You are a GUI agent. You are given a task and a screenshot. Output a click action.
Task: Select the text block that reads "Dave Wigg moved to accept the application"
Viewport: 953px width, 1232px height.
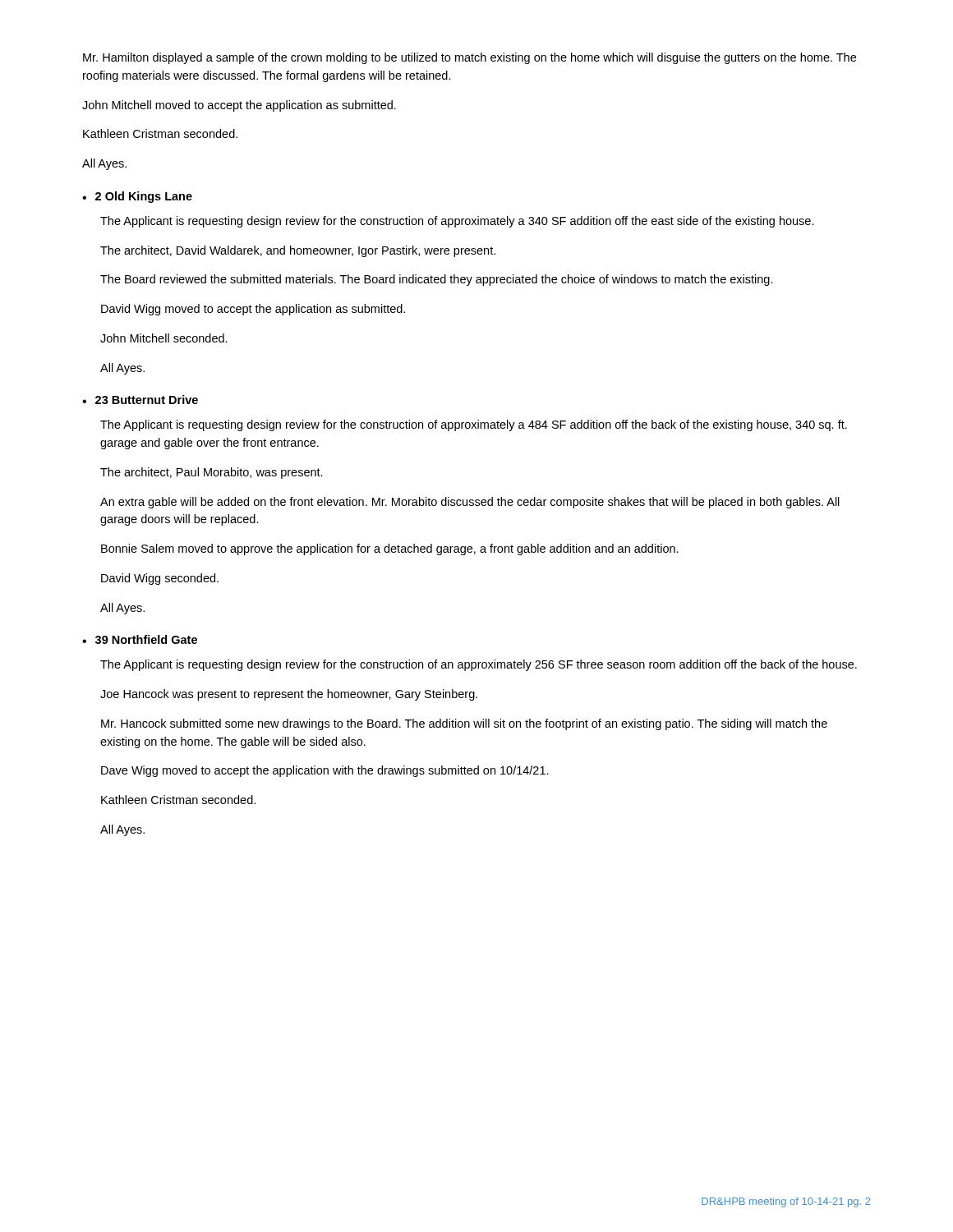(x=325, y=771)
